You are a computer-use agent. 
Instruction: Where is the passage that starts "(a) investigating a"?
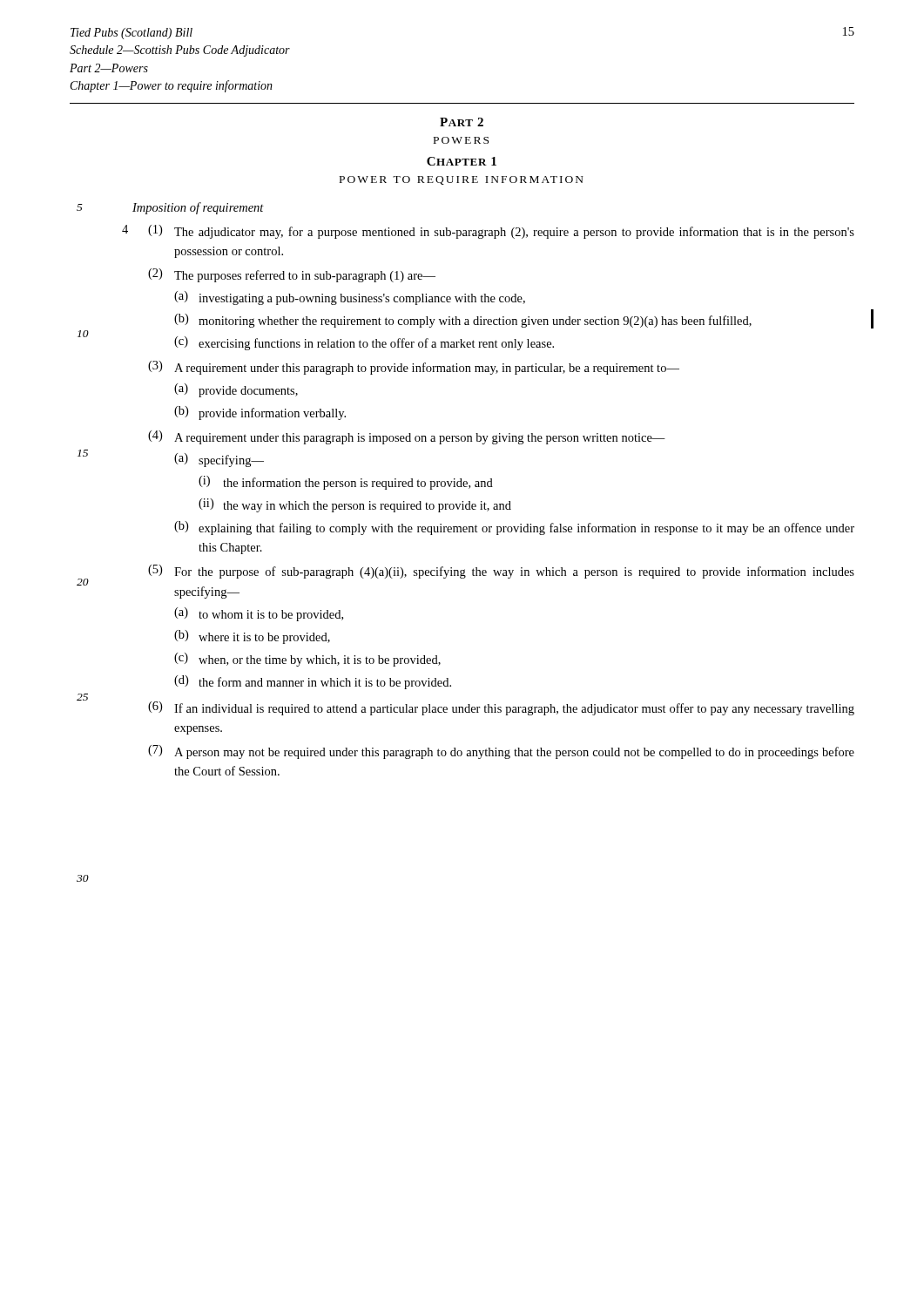[488, 298]
